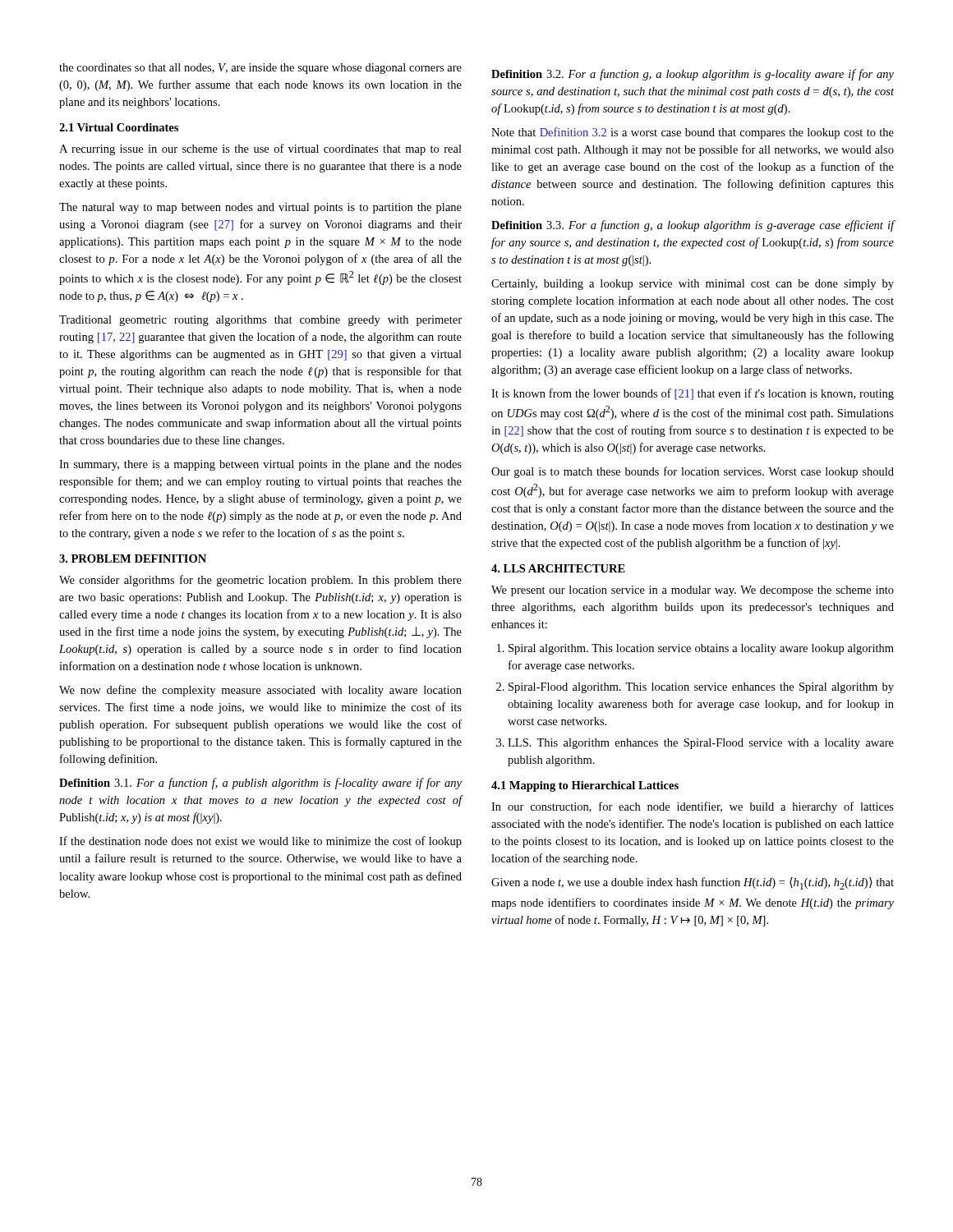The height and width of the screenshot is (1232, 953).
Task: Find the text block containing "We present our location service in"
Action: (693, 607)
